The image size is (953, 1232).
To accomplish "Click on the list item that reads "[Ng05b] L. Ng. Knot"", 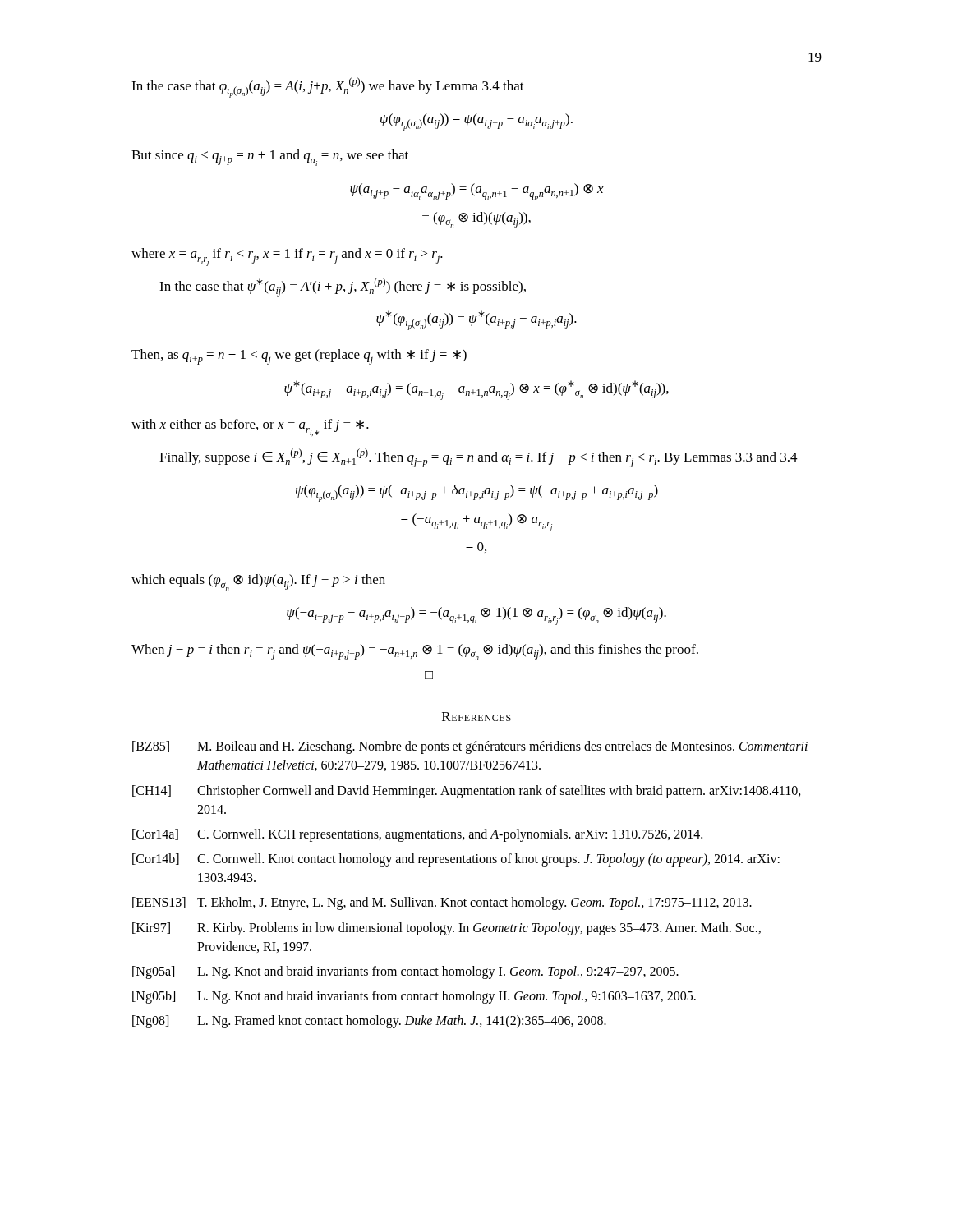I will [414, 996].
